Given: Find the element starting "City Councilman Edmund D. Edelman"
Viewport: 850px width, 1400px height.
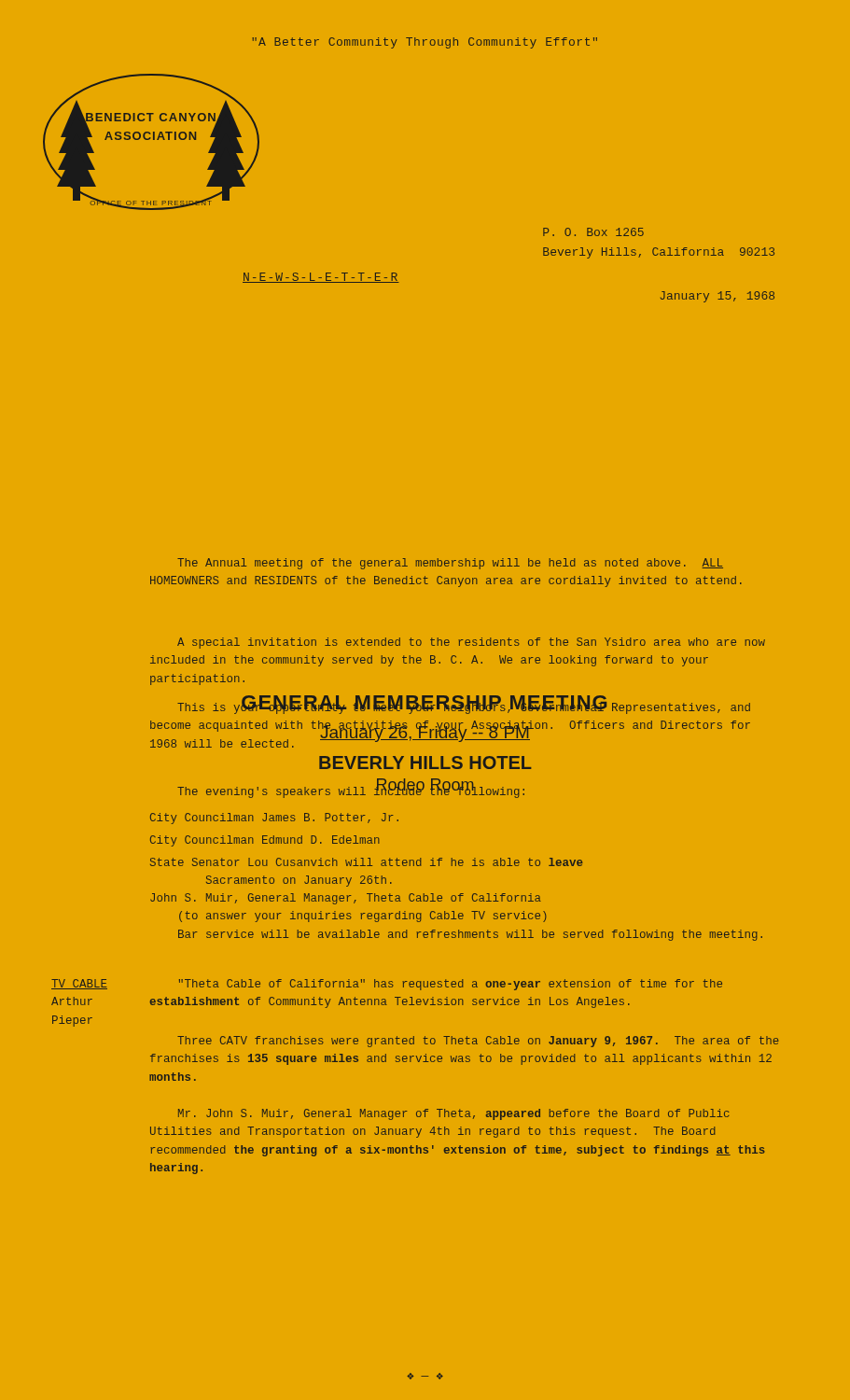Looking at the screenshot, I should (265, 841).
